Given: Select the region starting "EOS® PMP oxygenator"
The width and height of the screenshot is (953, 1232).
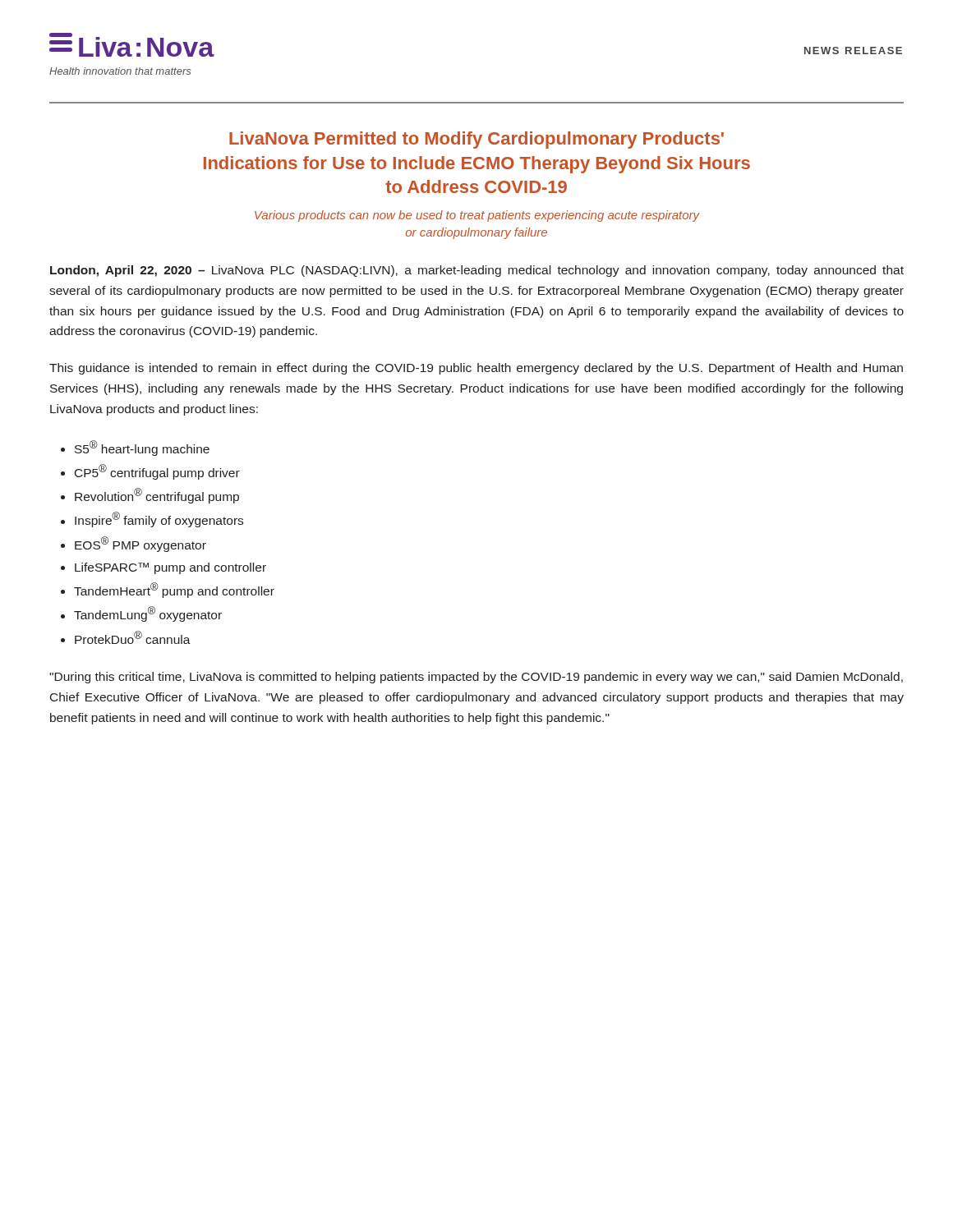Looking at the screenshot, I should coord(140,543).
